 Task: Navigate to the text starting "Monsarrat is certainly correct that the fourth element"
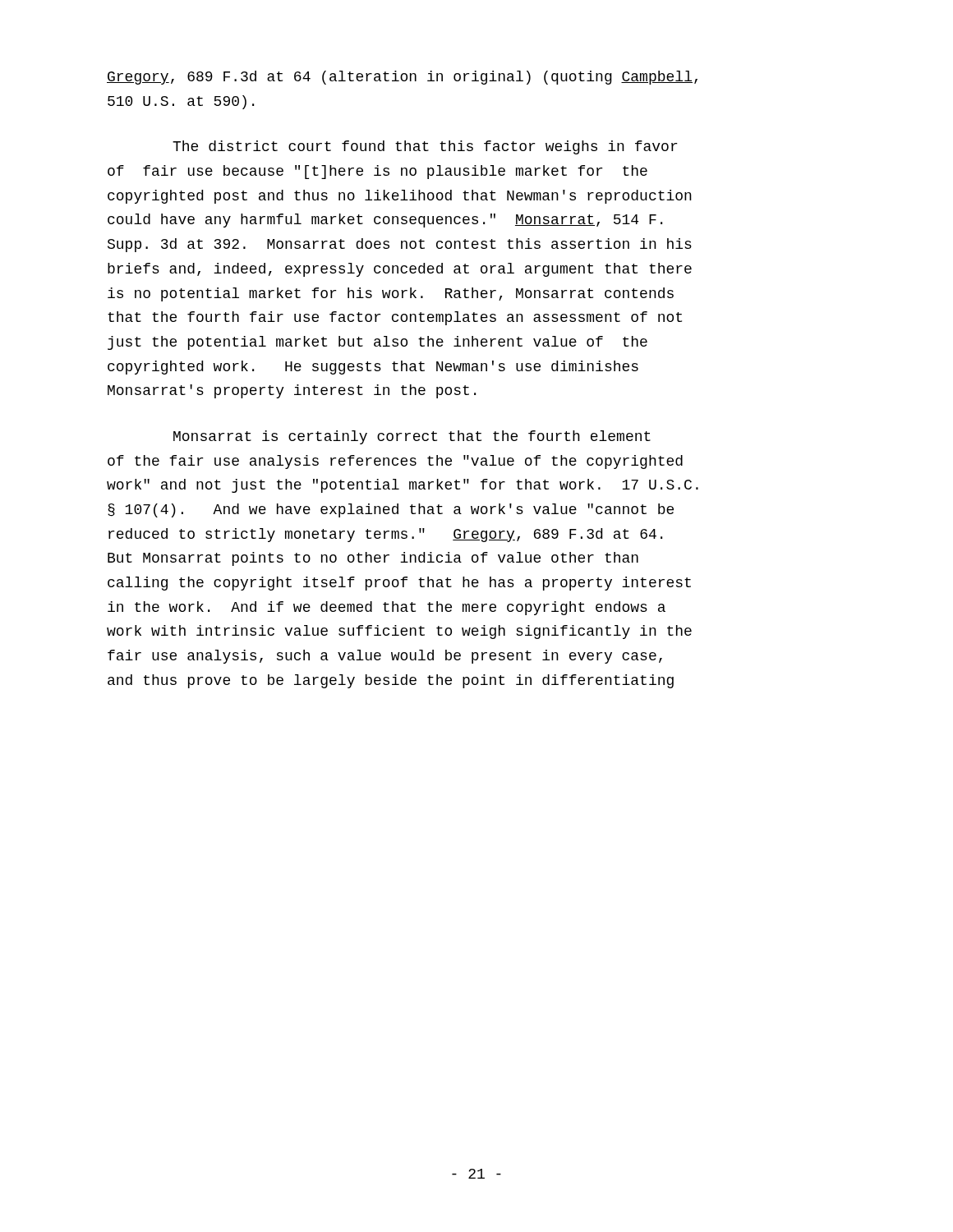point(404,559)
